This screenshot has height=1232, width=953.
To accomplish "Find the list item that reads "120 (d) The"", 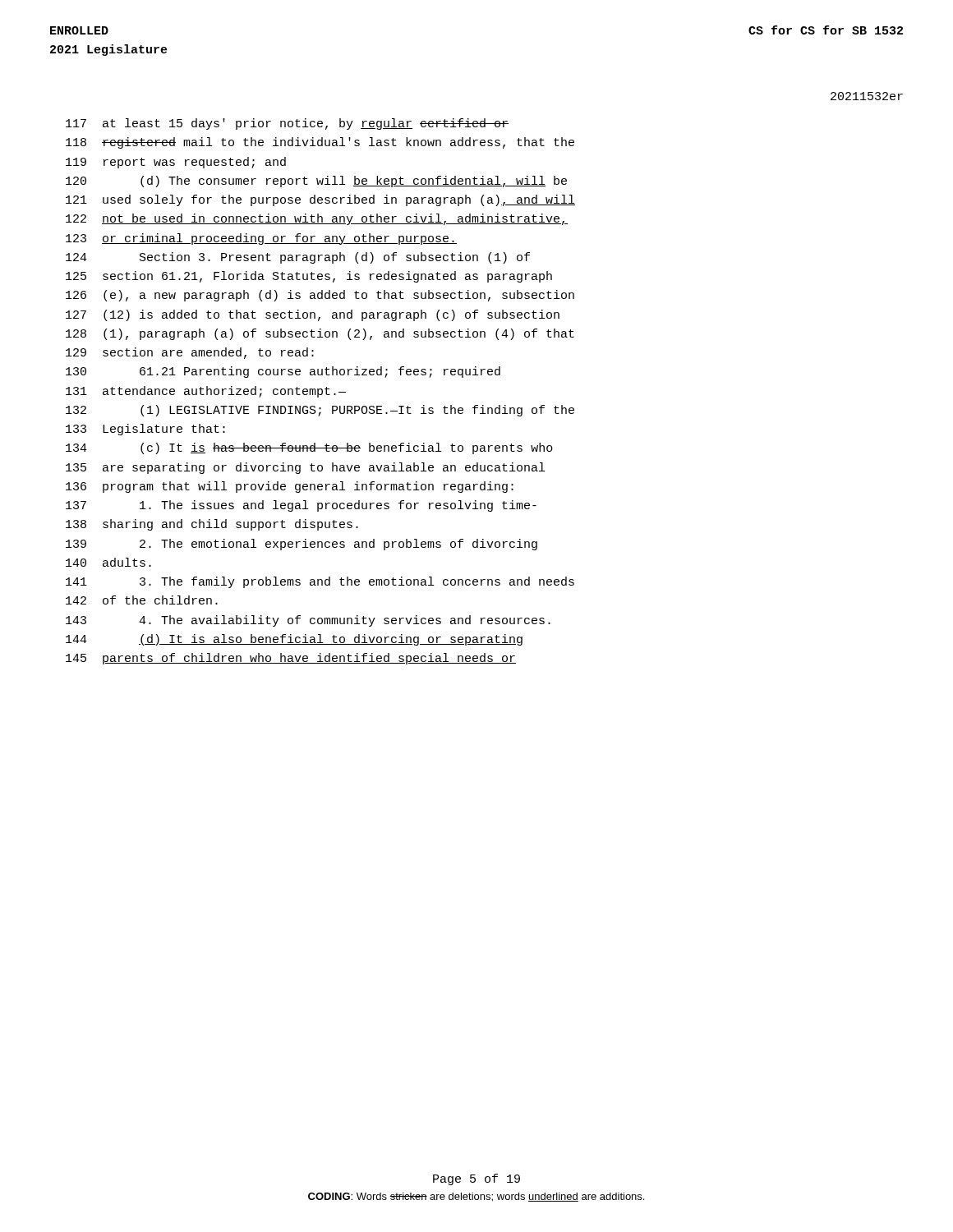I will [x=476, y=182].
